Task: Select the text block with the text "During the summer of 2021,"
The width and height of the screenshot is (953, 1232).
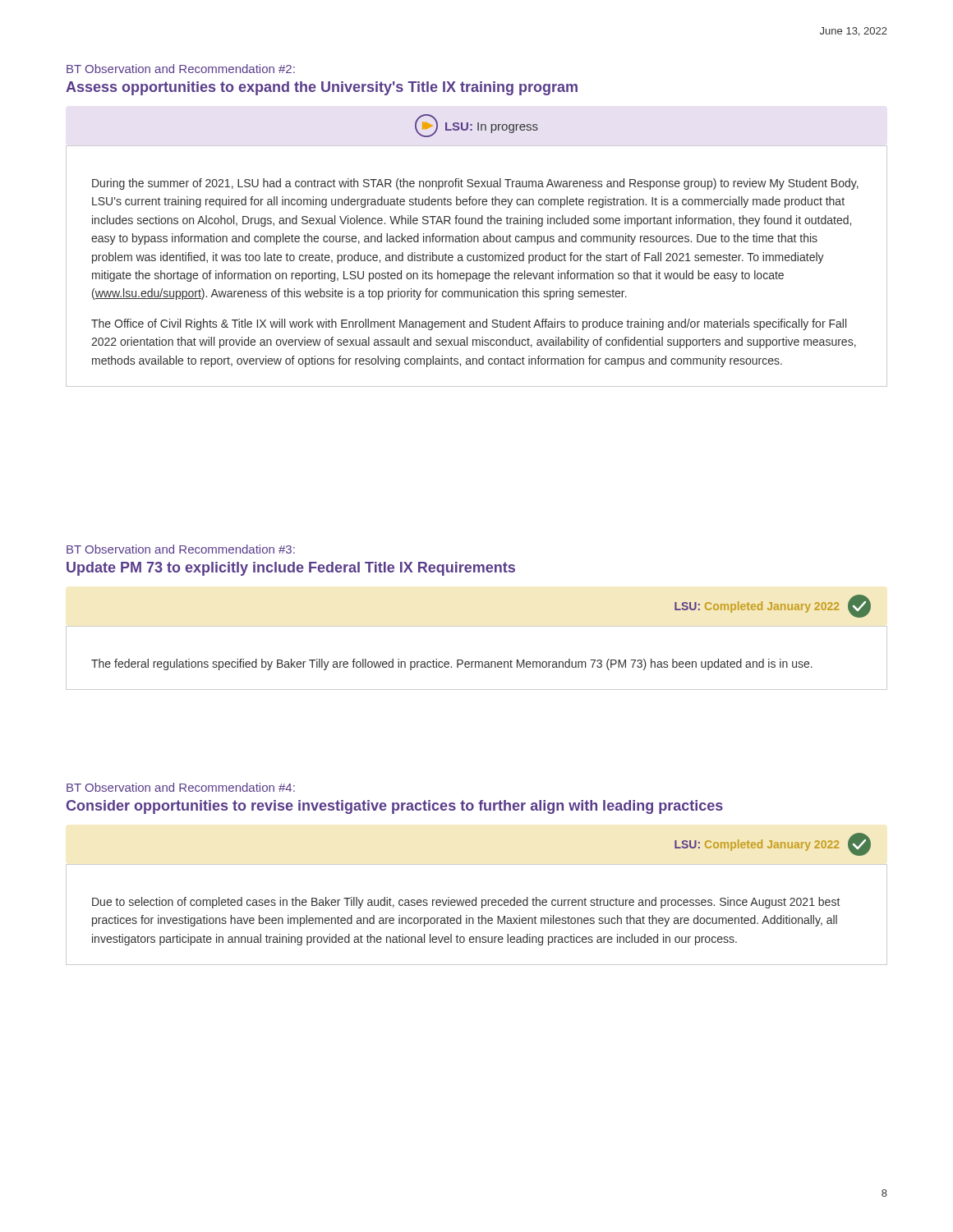Action: pos(475,238)
